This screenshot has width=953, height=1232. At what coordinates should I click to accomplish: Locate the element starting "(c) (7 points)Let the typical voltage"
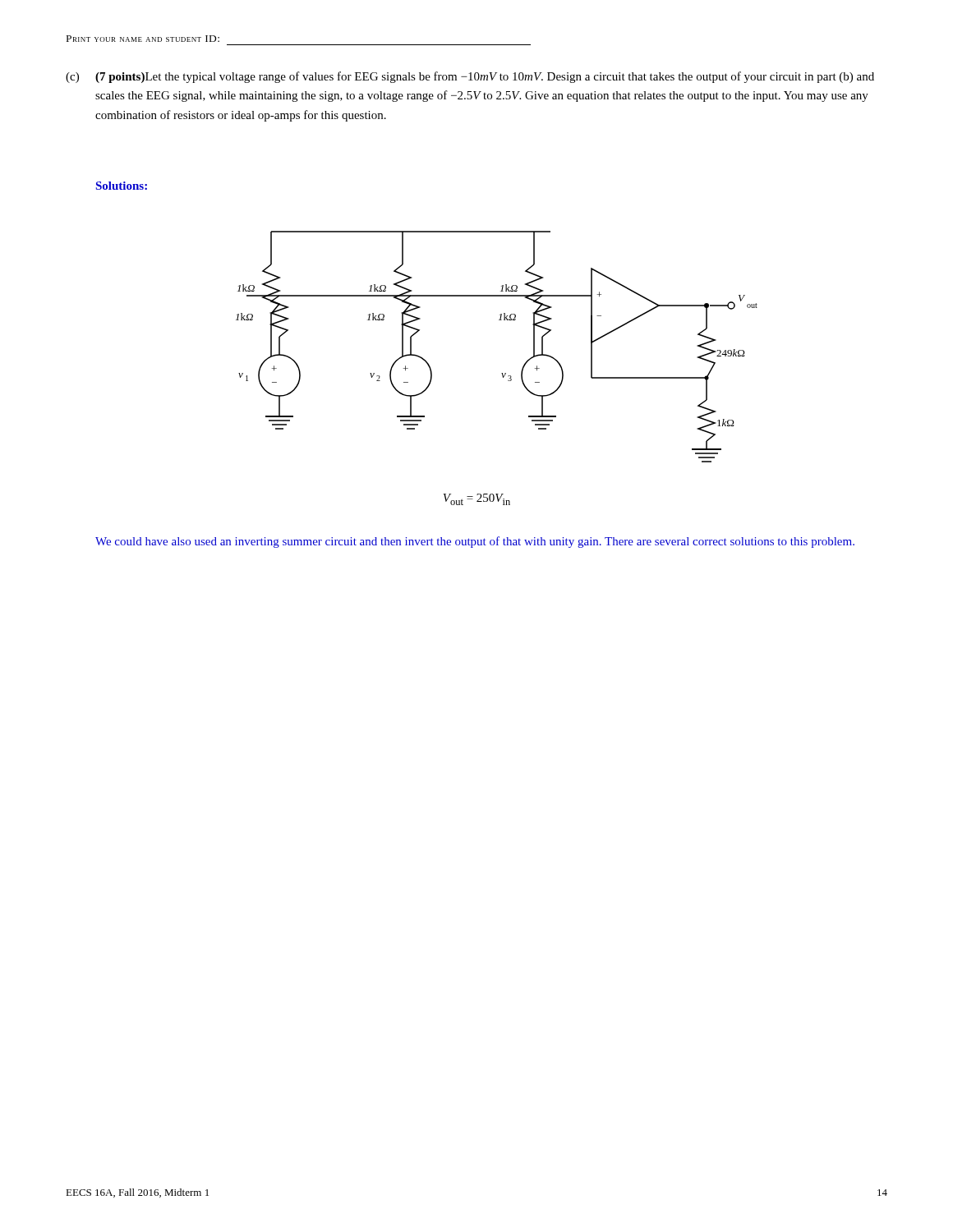click(x=476, y=96)
